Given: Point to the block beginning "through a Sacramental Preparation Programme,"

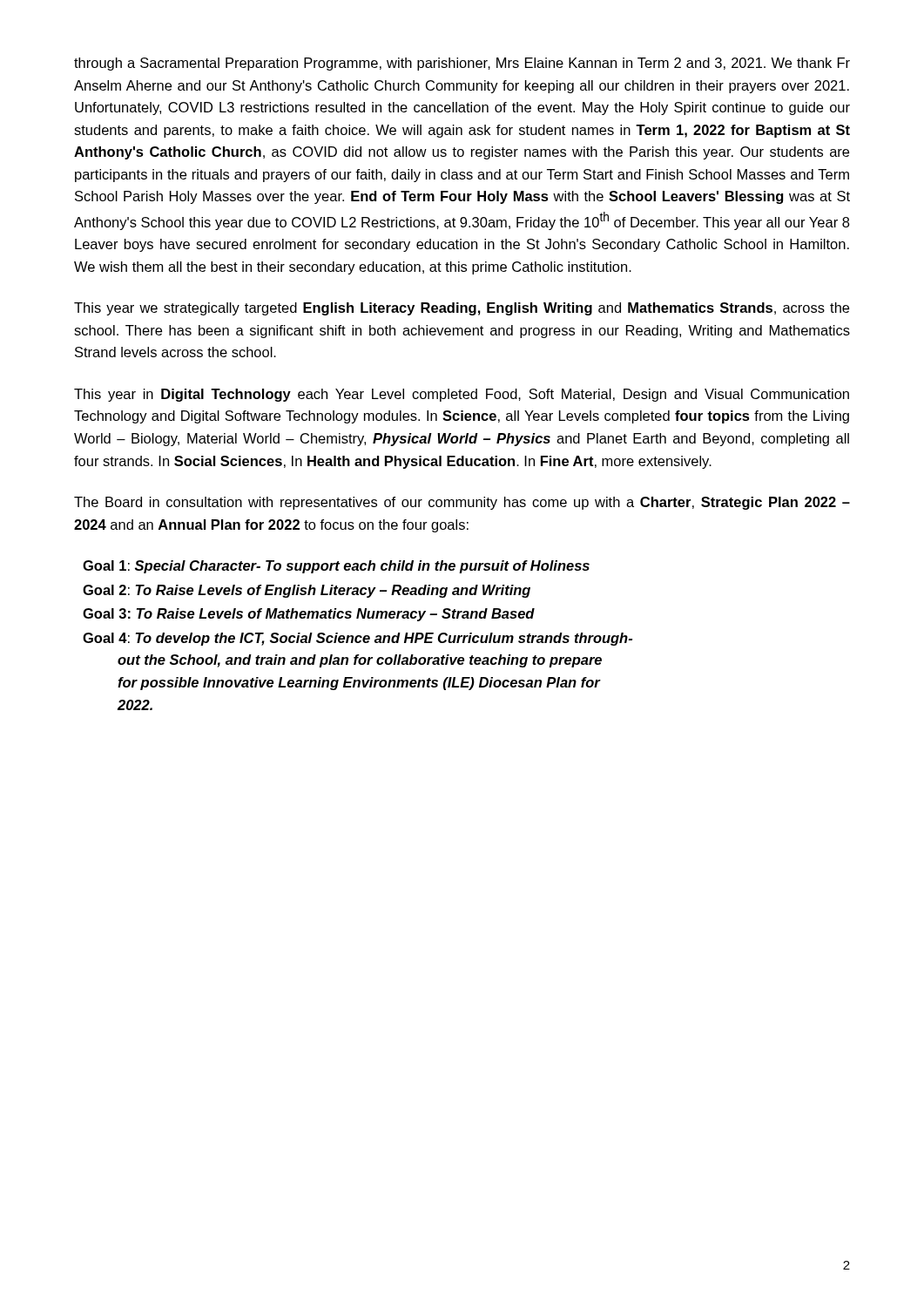Looking at the screenshot, I should [462, 164].
